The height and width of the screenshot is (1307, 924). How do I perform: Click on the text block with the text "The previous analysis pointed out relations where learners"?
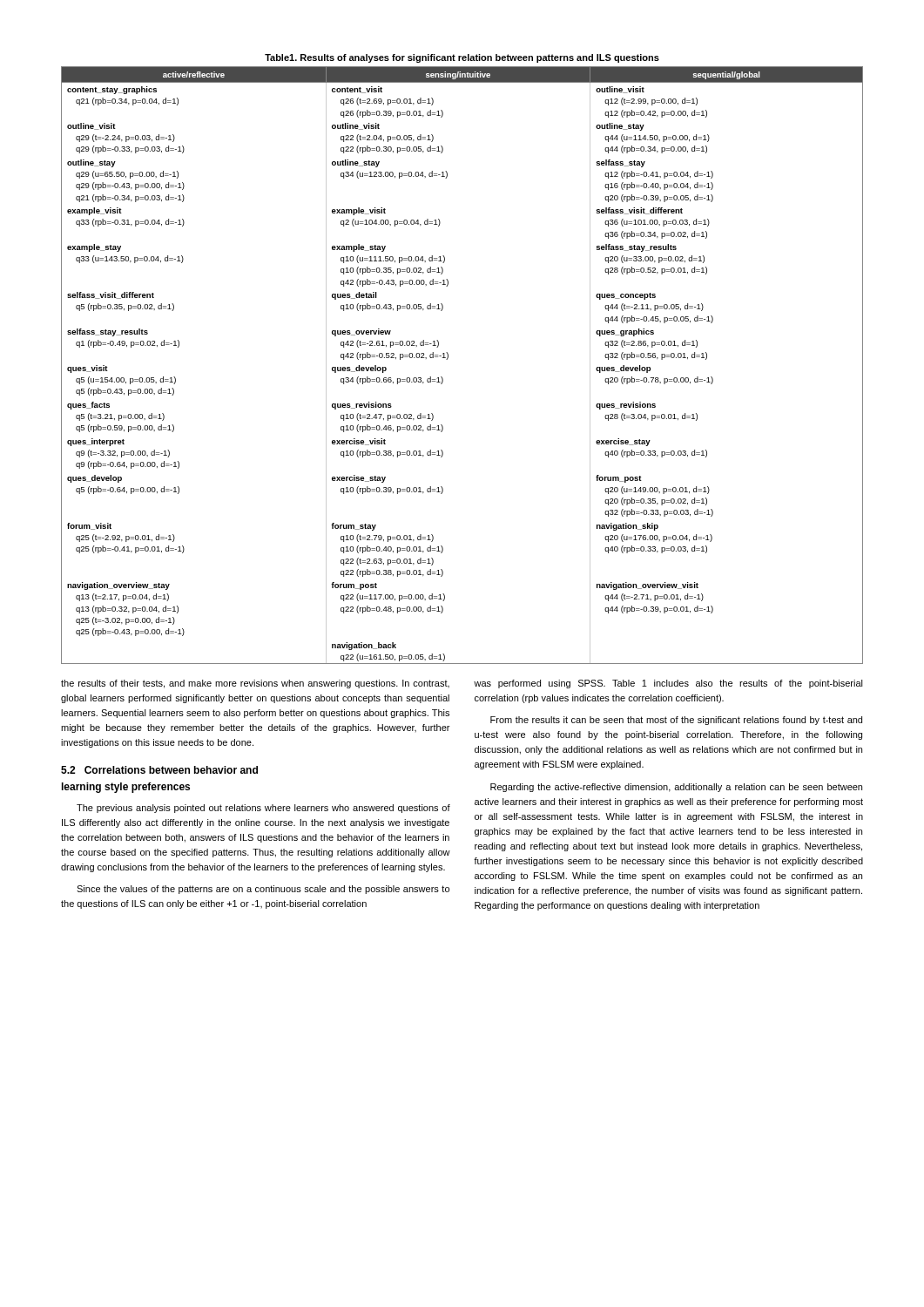255,856
